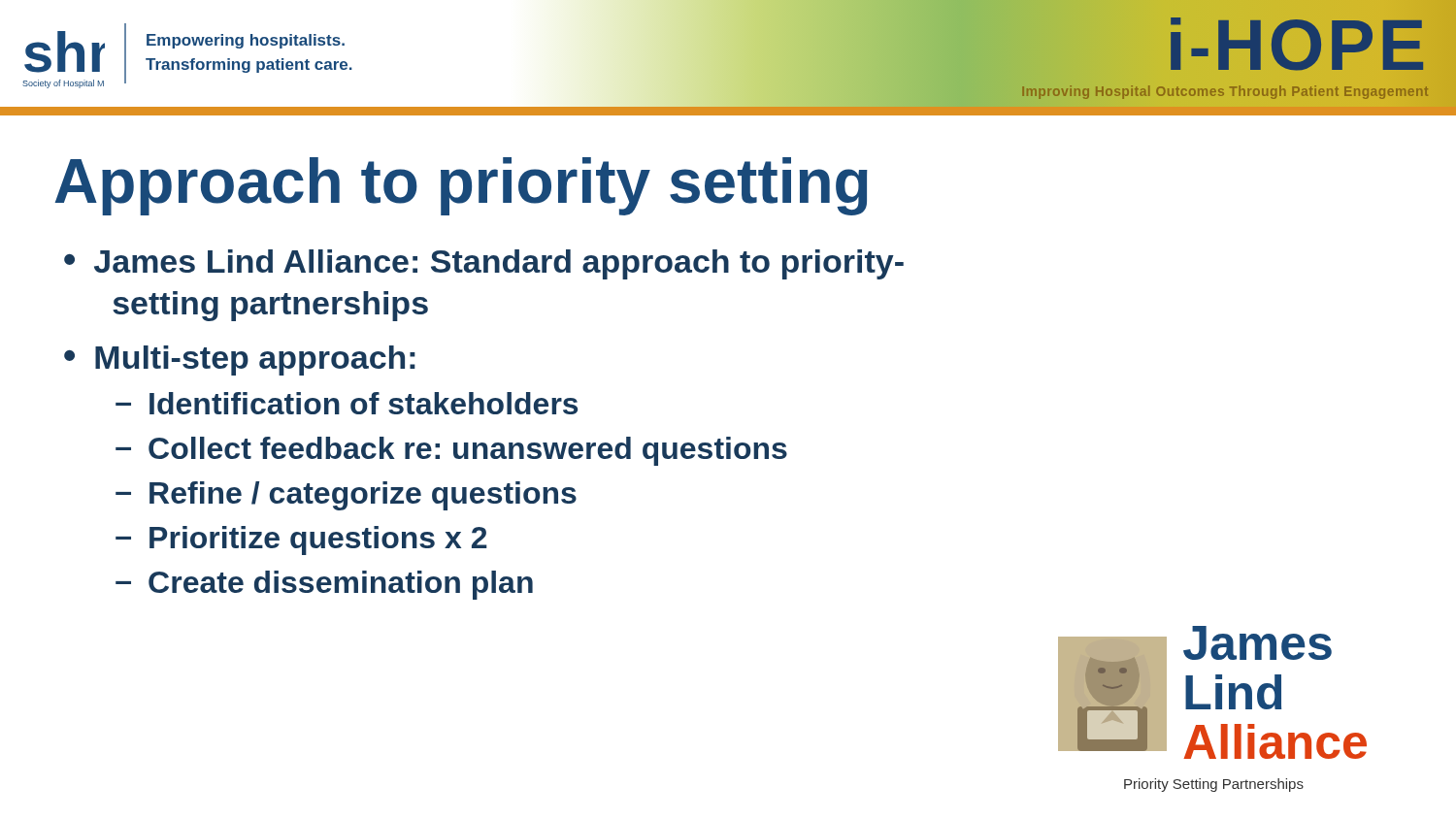This screenshot has height=819, width=1456.
Task: Locate the title that says "Approach to priority setting"
Action: coord(462,182)
